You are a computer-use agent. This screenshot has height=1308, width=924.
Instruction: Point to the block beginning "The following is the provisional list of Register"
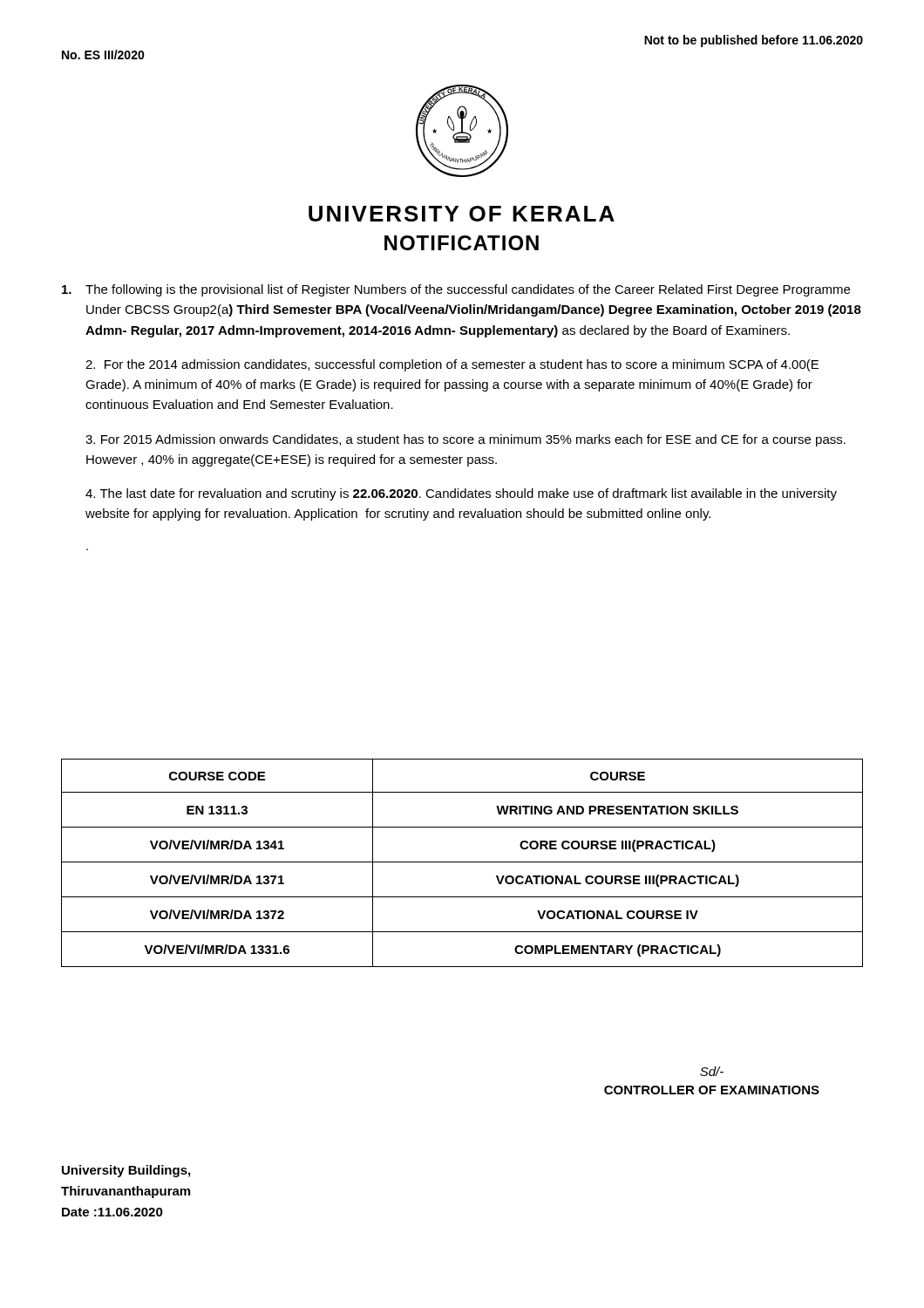click(462, 309)
